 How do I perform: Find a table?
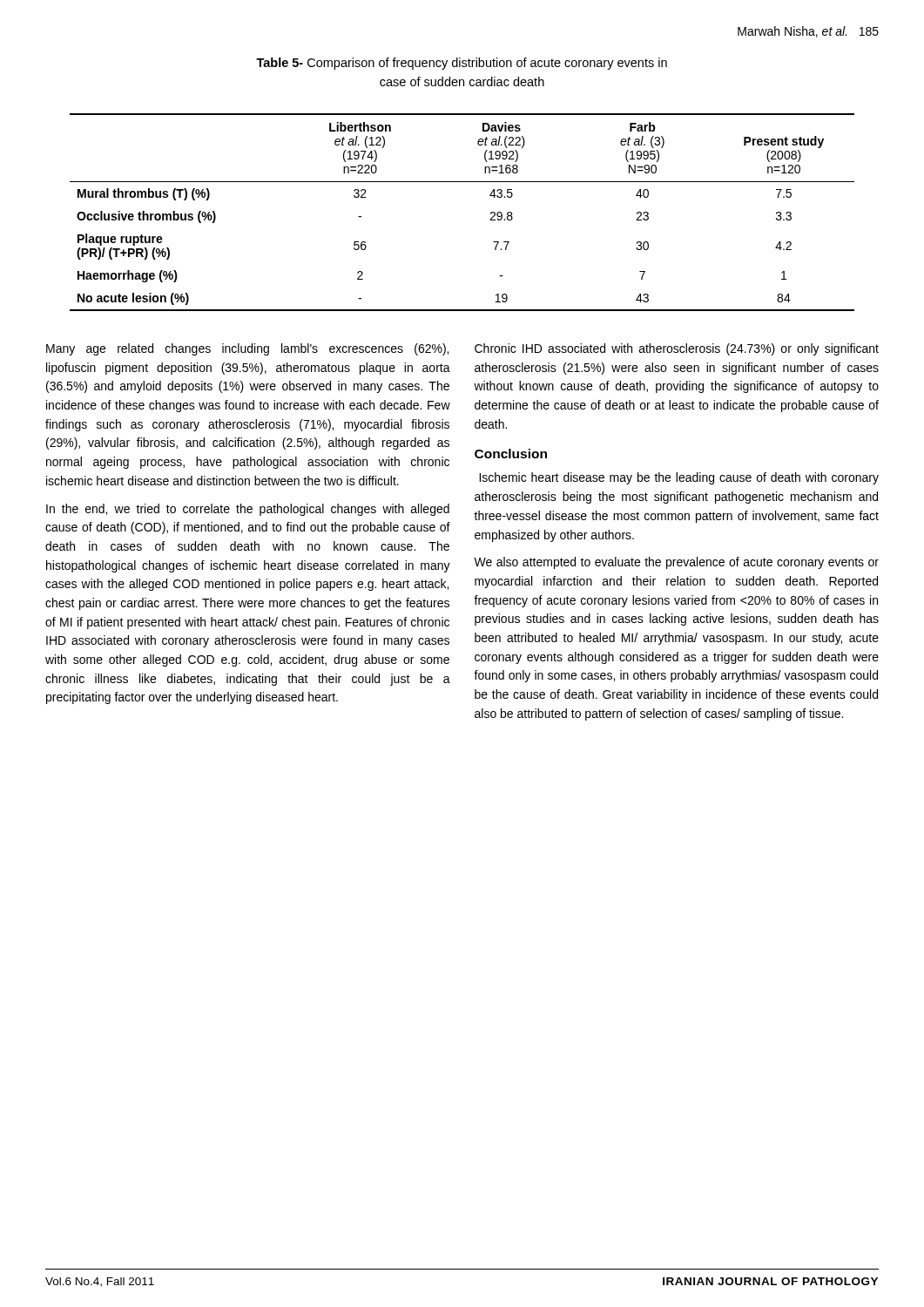[x=462, y=212]
